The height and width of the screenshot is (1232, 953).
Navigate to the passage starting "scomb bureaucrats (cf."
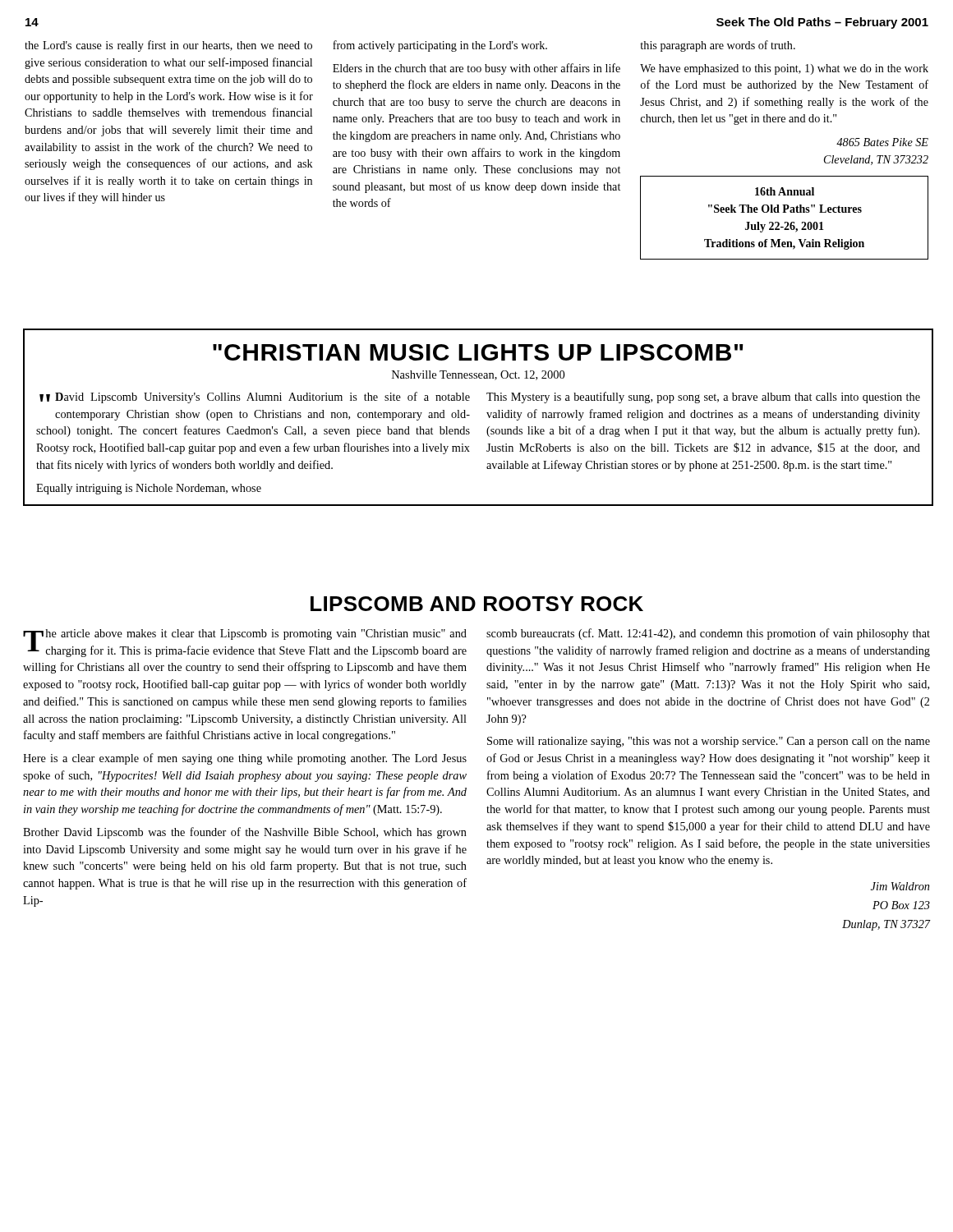point(708,779)
